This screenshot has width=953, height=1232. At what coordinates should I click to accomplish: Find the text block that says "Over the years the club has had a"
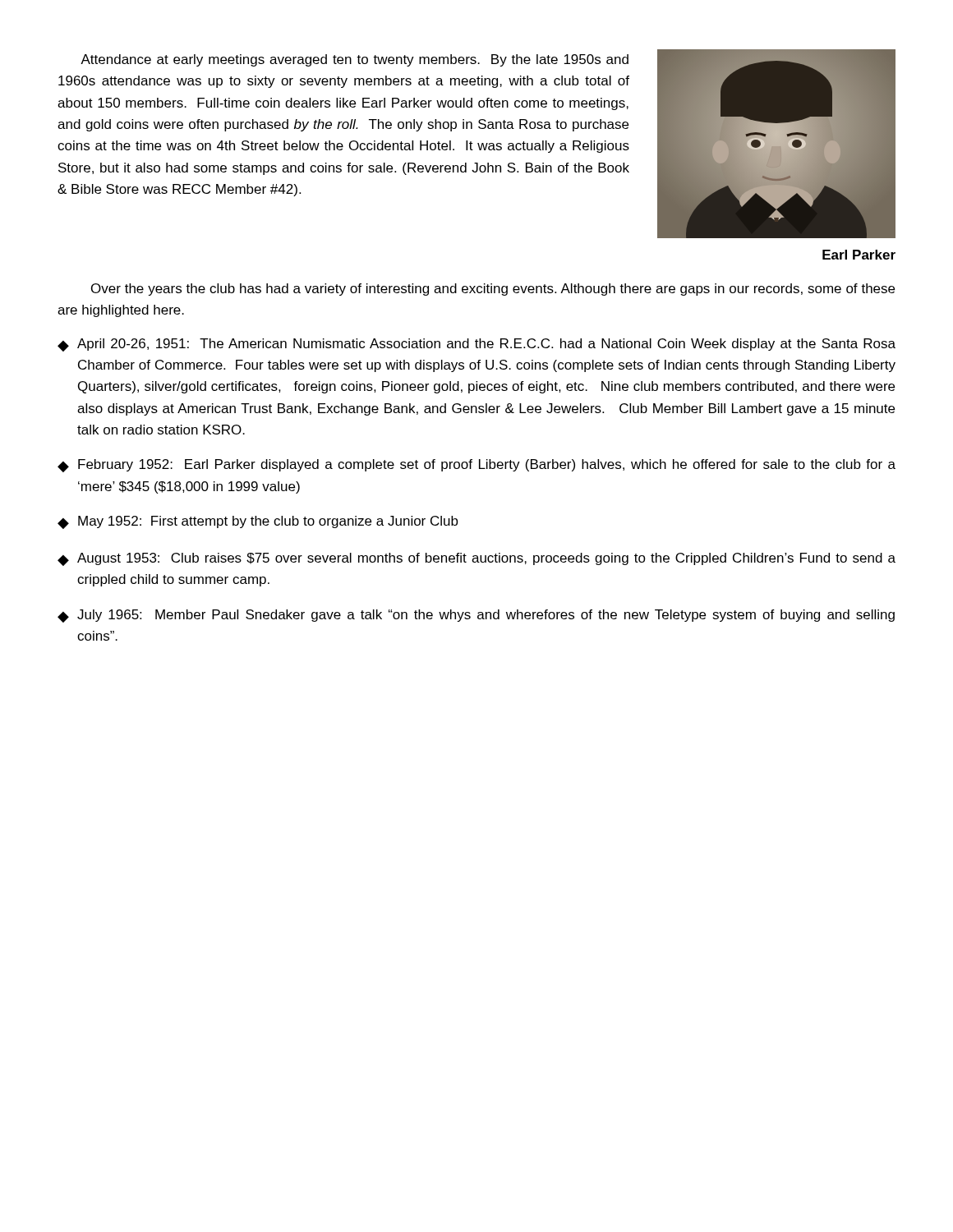tap(476, 299)
